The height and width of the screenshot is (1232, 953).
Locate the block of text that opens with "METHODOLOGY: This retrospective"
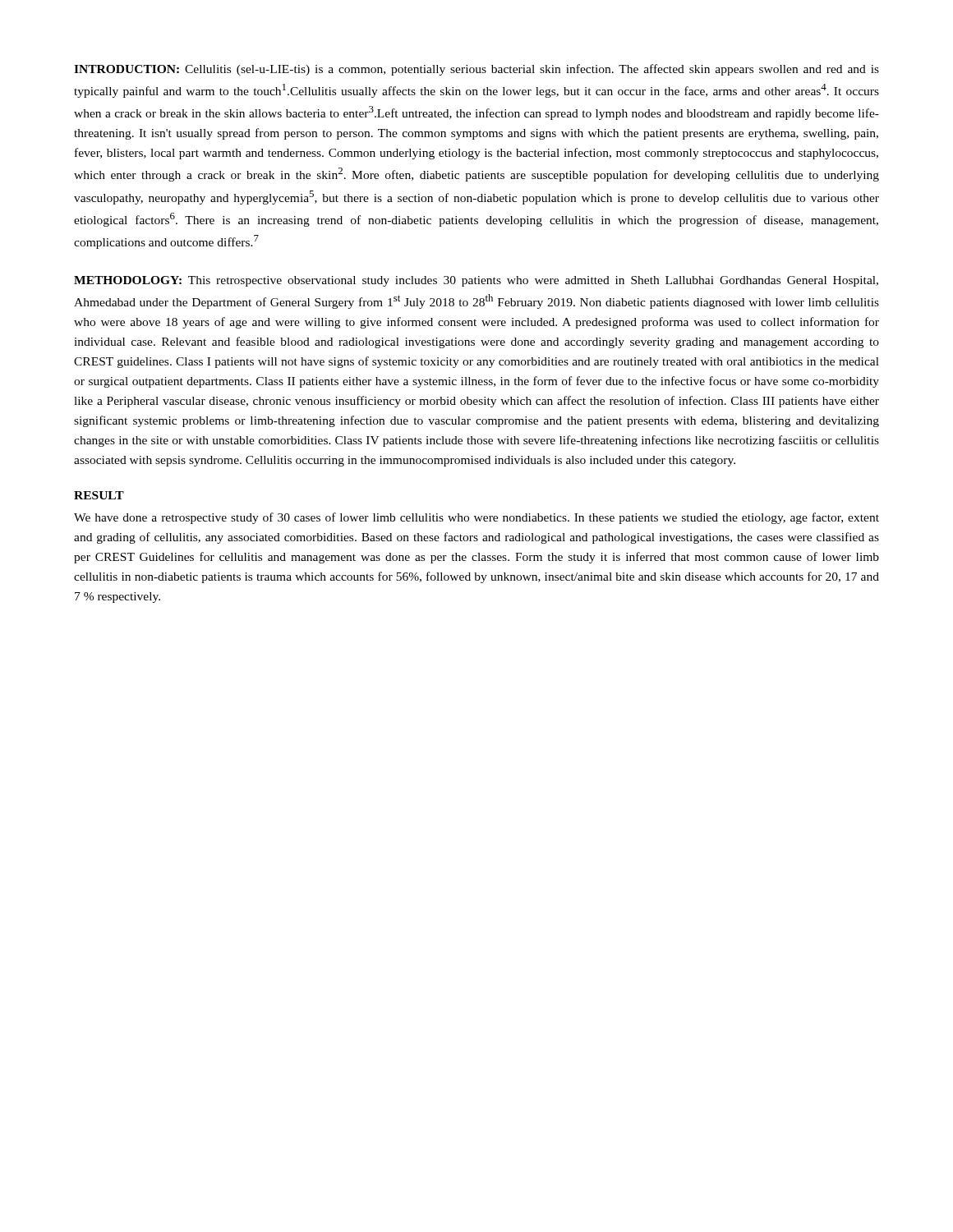476,370
